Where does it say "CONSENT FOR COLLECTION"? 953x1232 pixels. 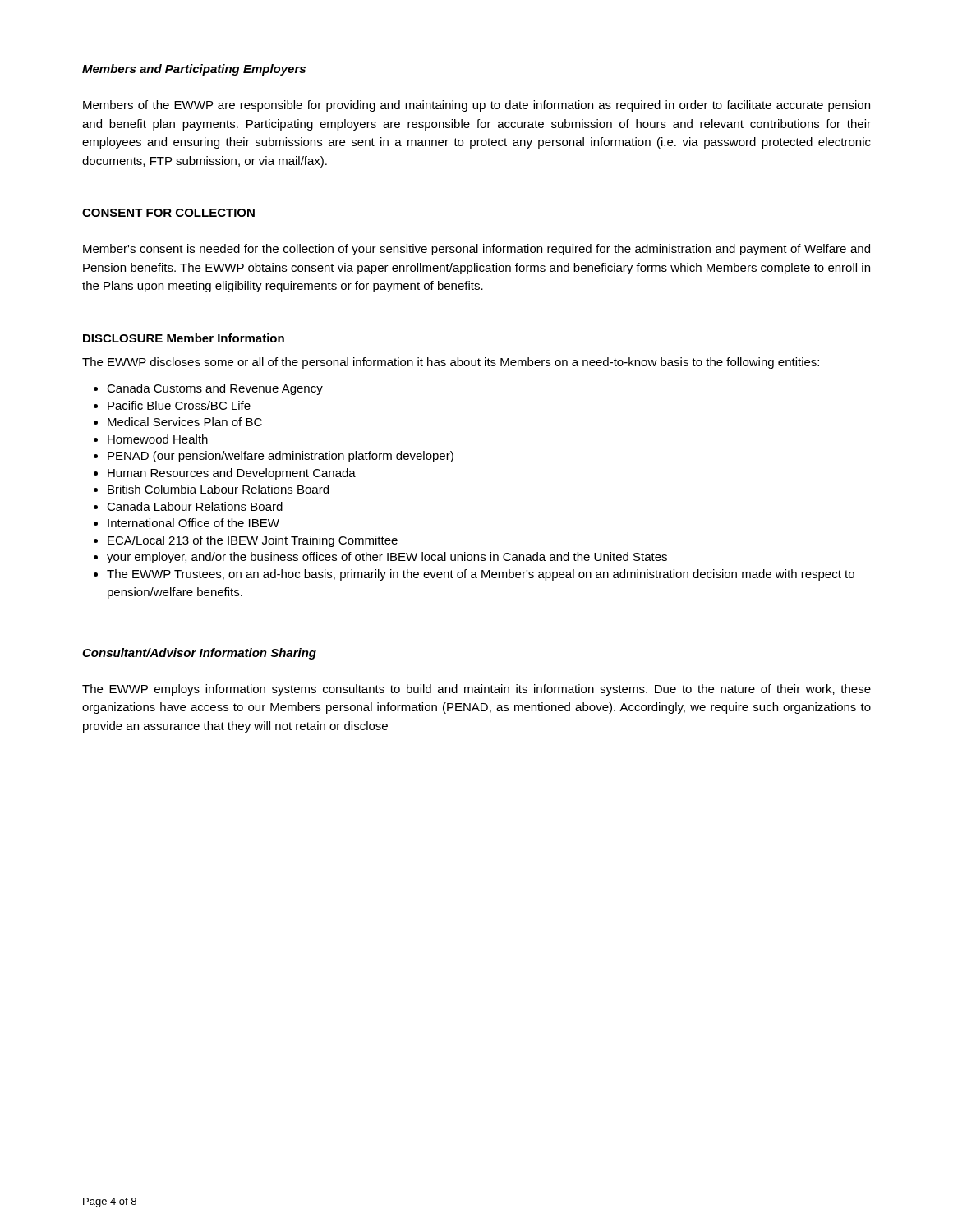(169, 212)
